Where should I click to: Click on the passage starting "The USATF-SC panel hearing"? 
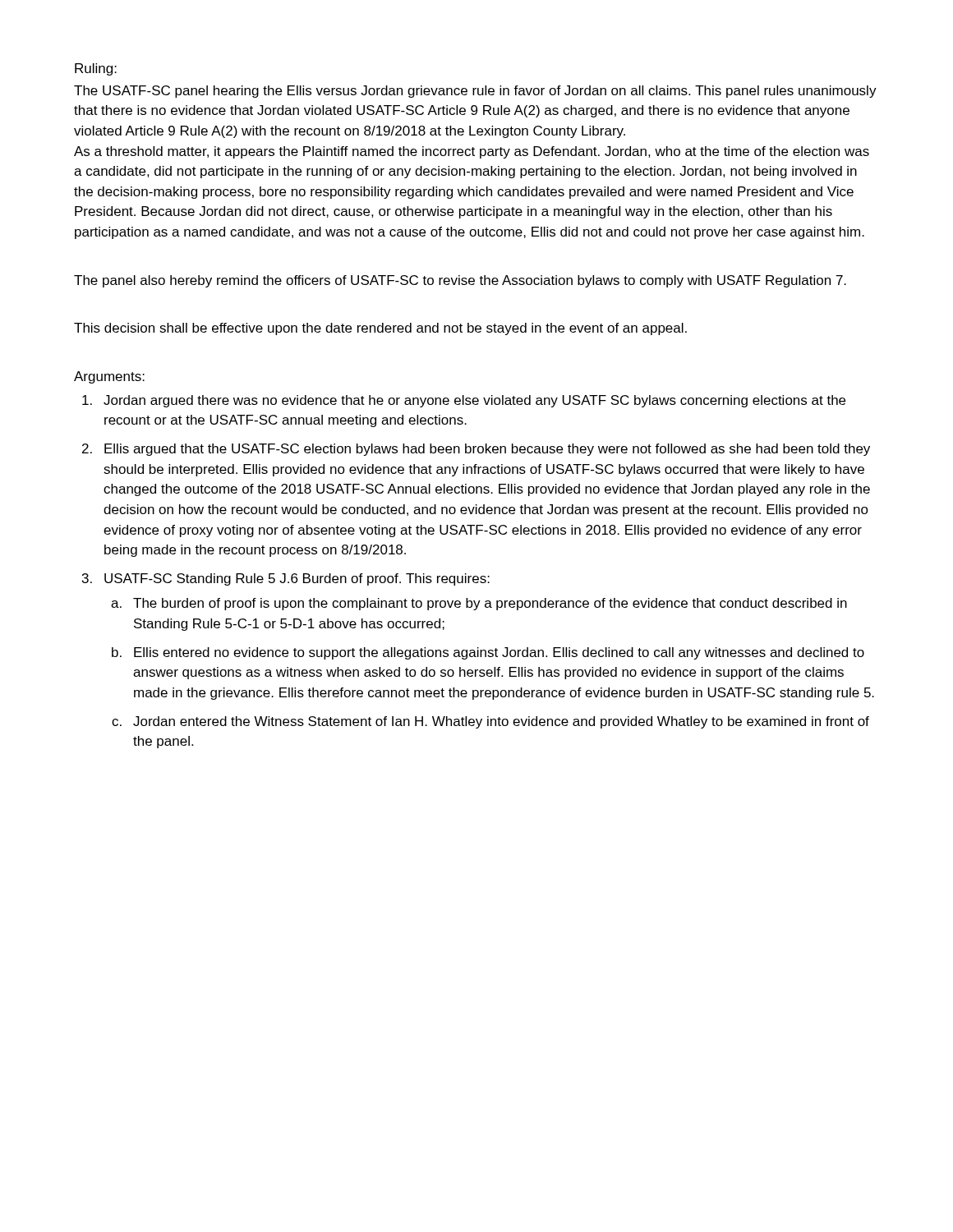[x=476, y=162]
